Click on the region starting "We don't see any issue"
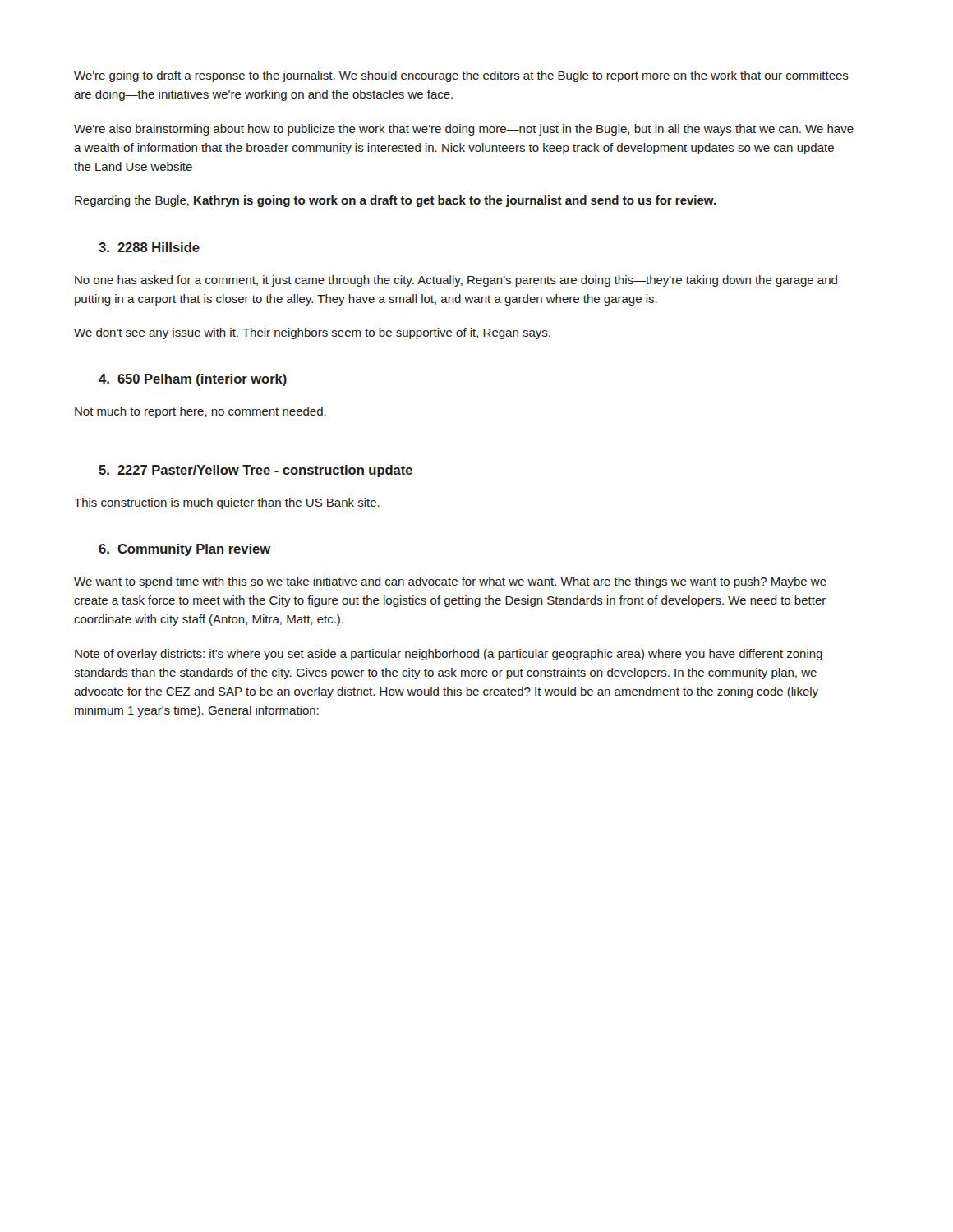953x1232 pixels. 313,332
